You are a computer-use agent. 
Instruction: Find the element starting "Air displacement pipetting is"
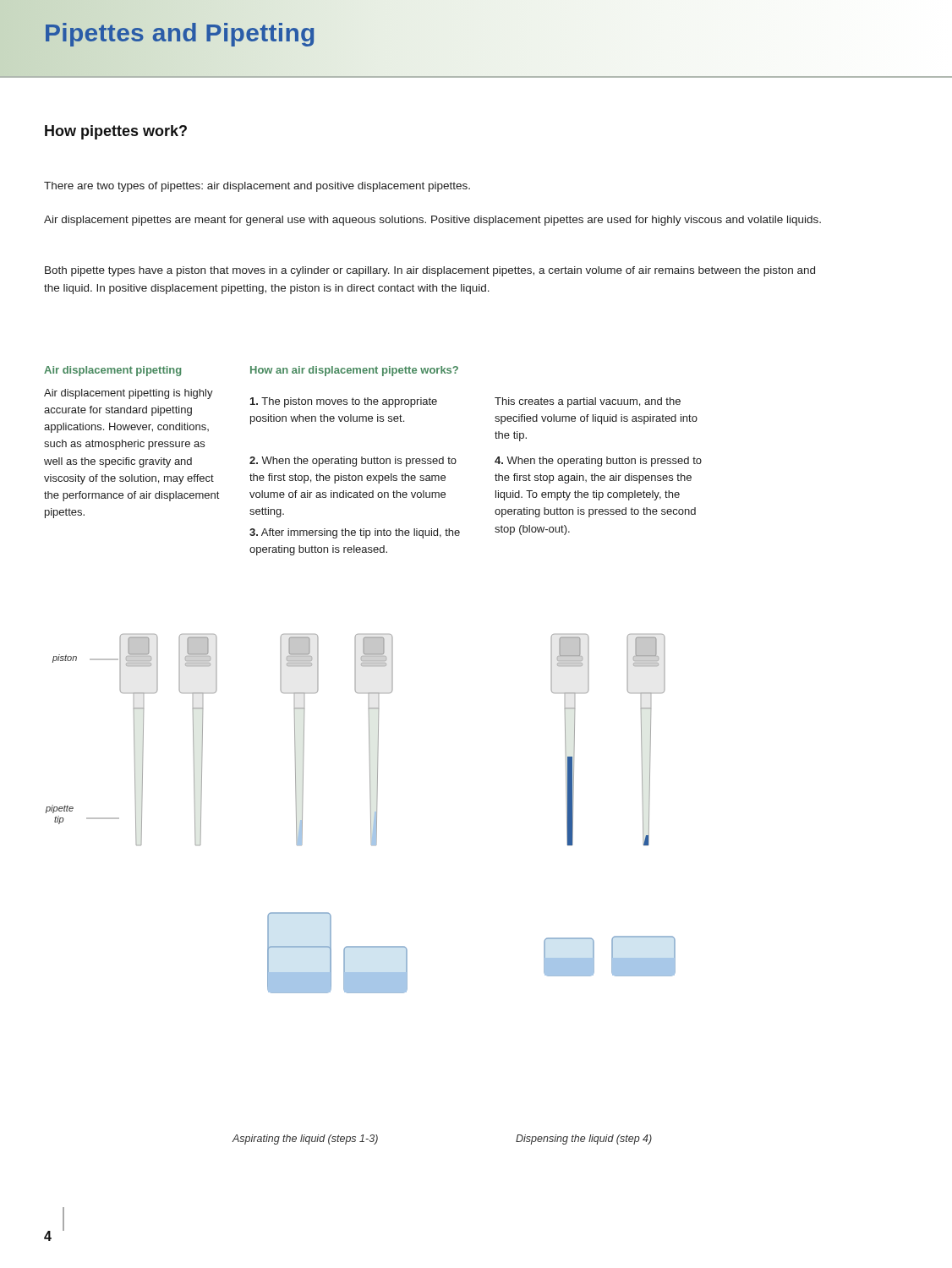click(132, 452)
